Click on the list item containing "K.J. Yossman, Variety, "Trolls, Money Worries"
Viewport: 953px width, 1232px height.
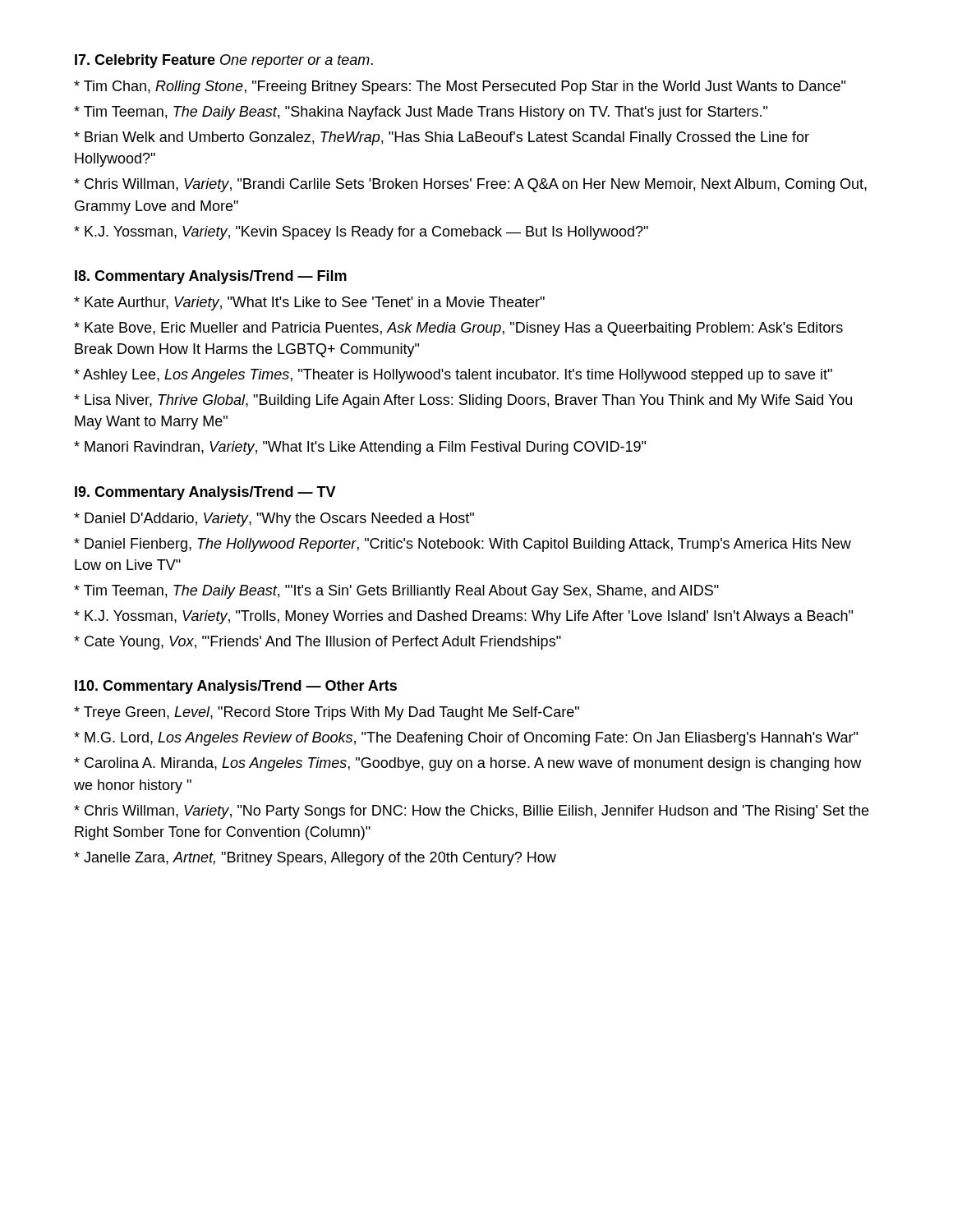point(464,616)
